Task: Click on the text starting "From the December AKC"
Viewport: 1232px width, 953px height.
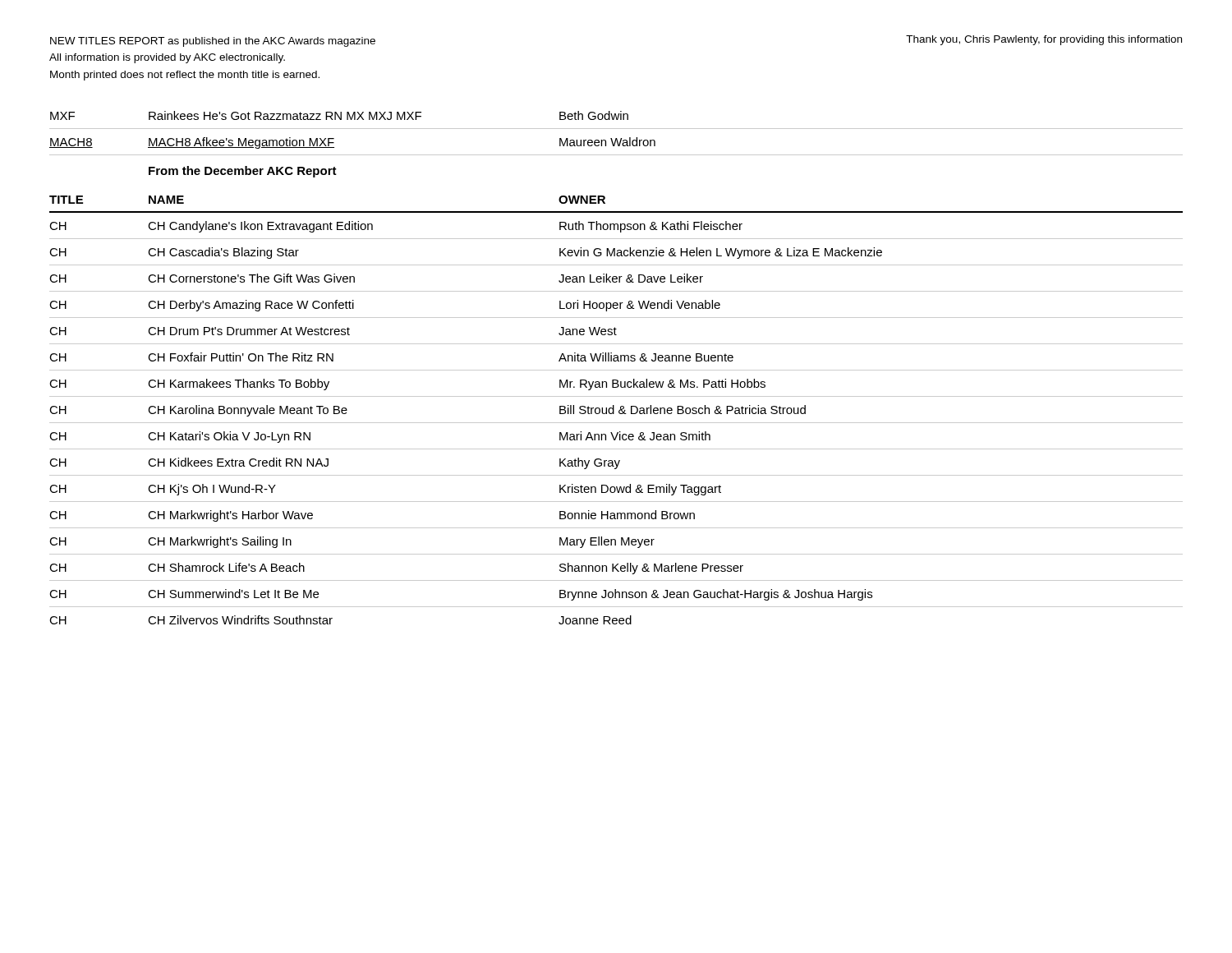Action: 242,170
